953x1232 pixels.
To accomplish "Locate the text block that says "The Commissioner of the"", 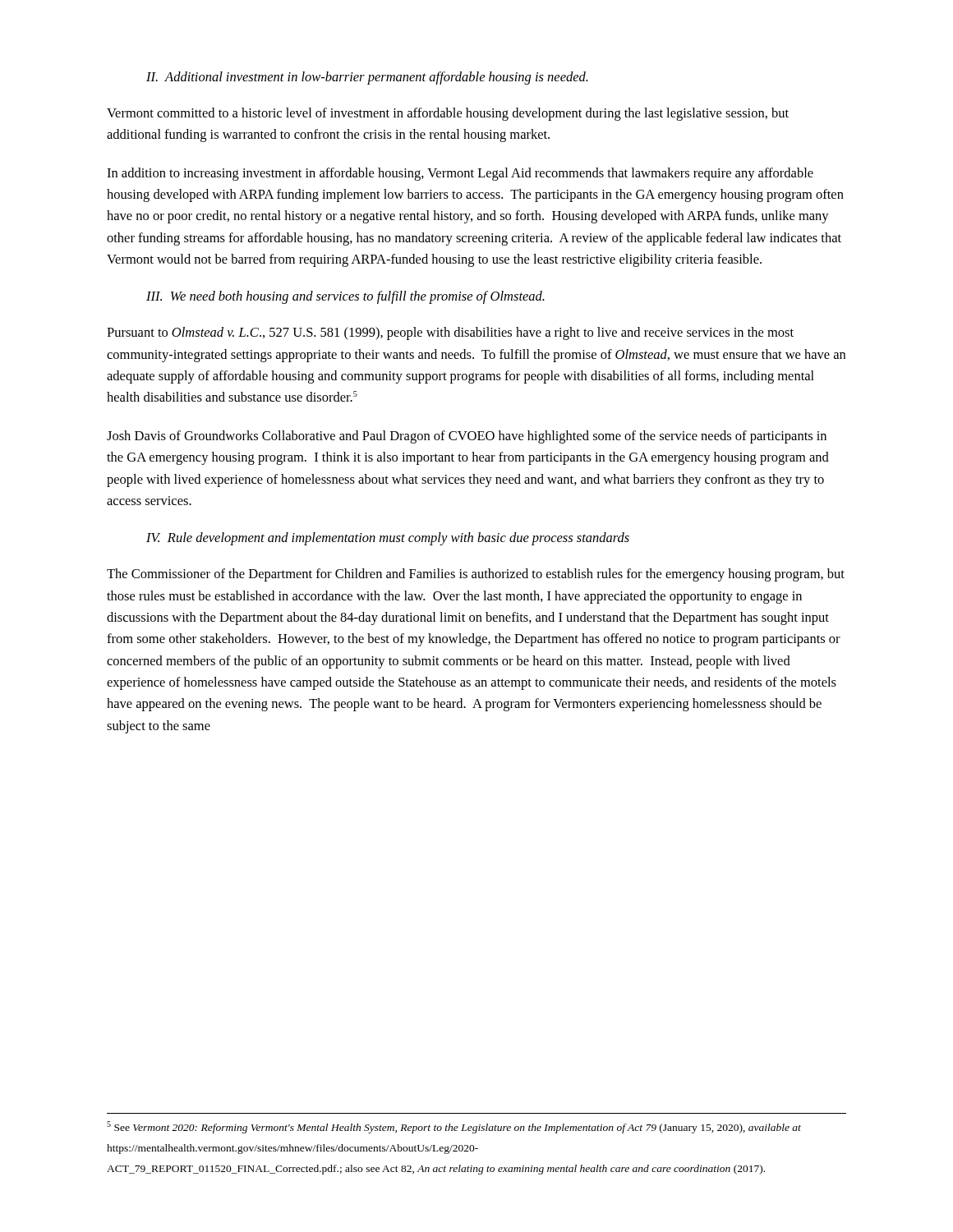I will point(476,650).
